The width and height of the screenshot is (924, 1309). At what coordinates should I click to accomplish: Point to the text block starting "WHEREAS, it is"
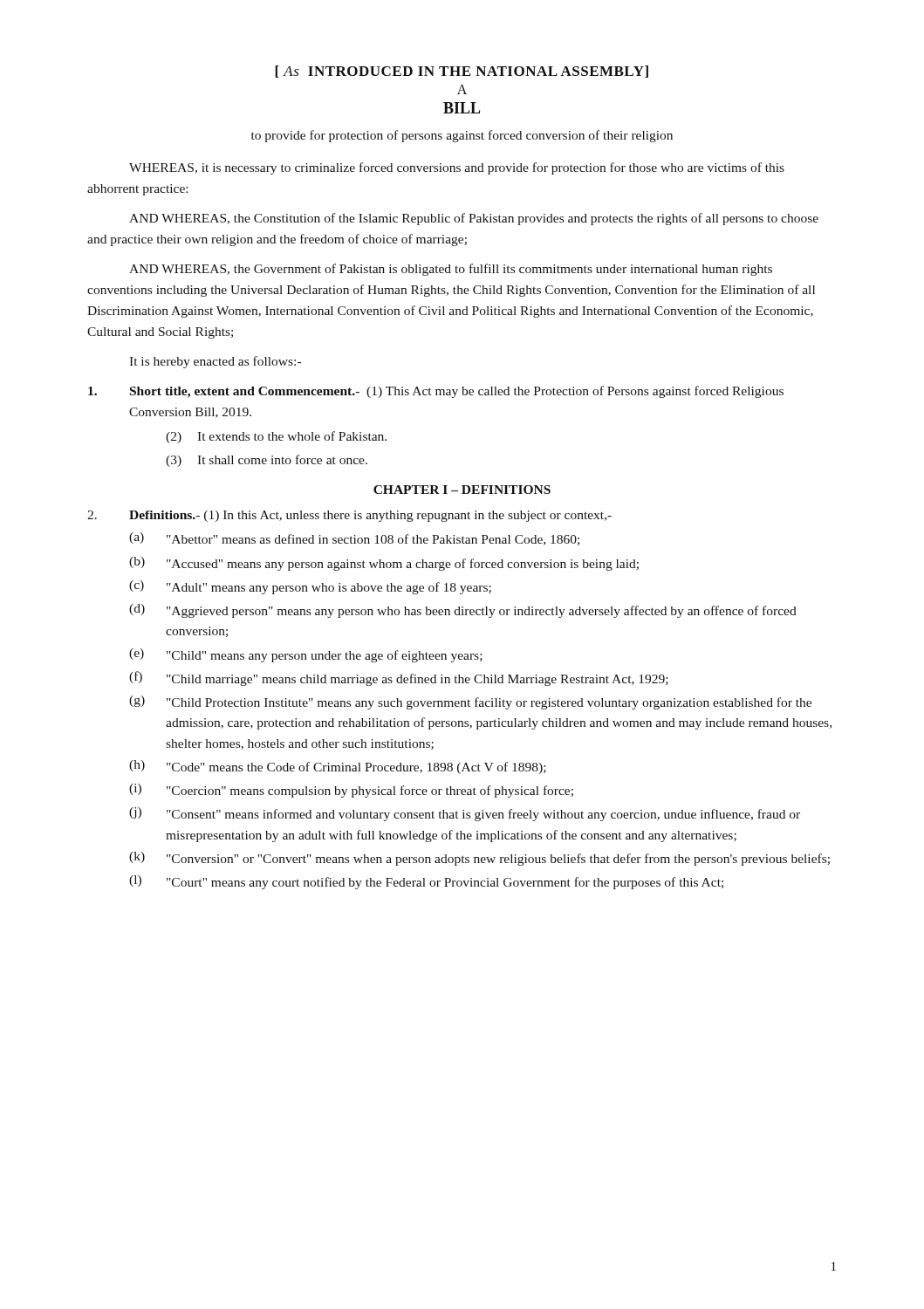pos(436,178)
